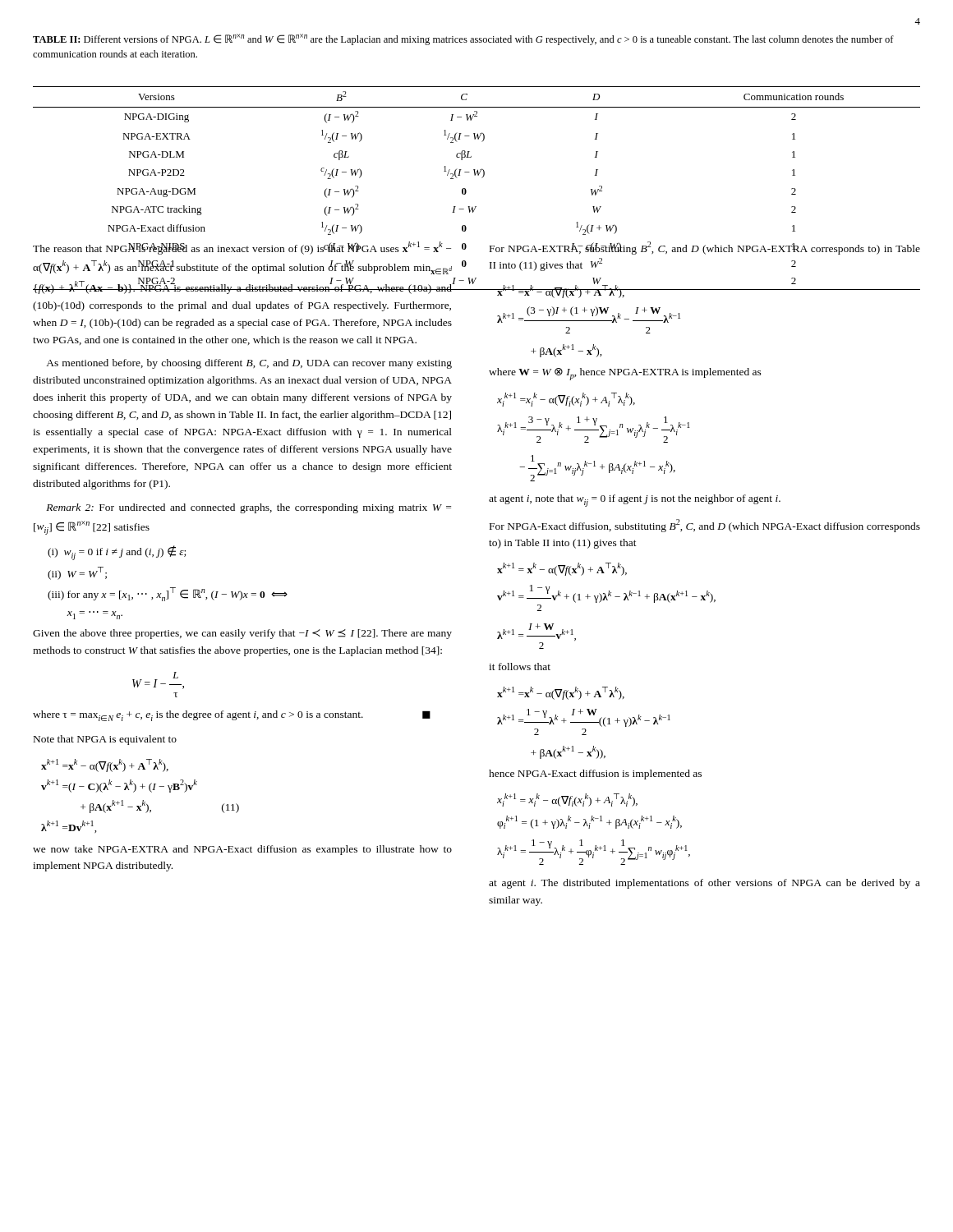The height and width of the screenshot is (1232, 953).
Task: Find the formula that says "xik+1 =xik − α(∇fi(xik) + Ai⊤λik), λik+1"
Action: point(566,400)
